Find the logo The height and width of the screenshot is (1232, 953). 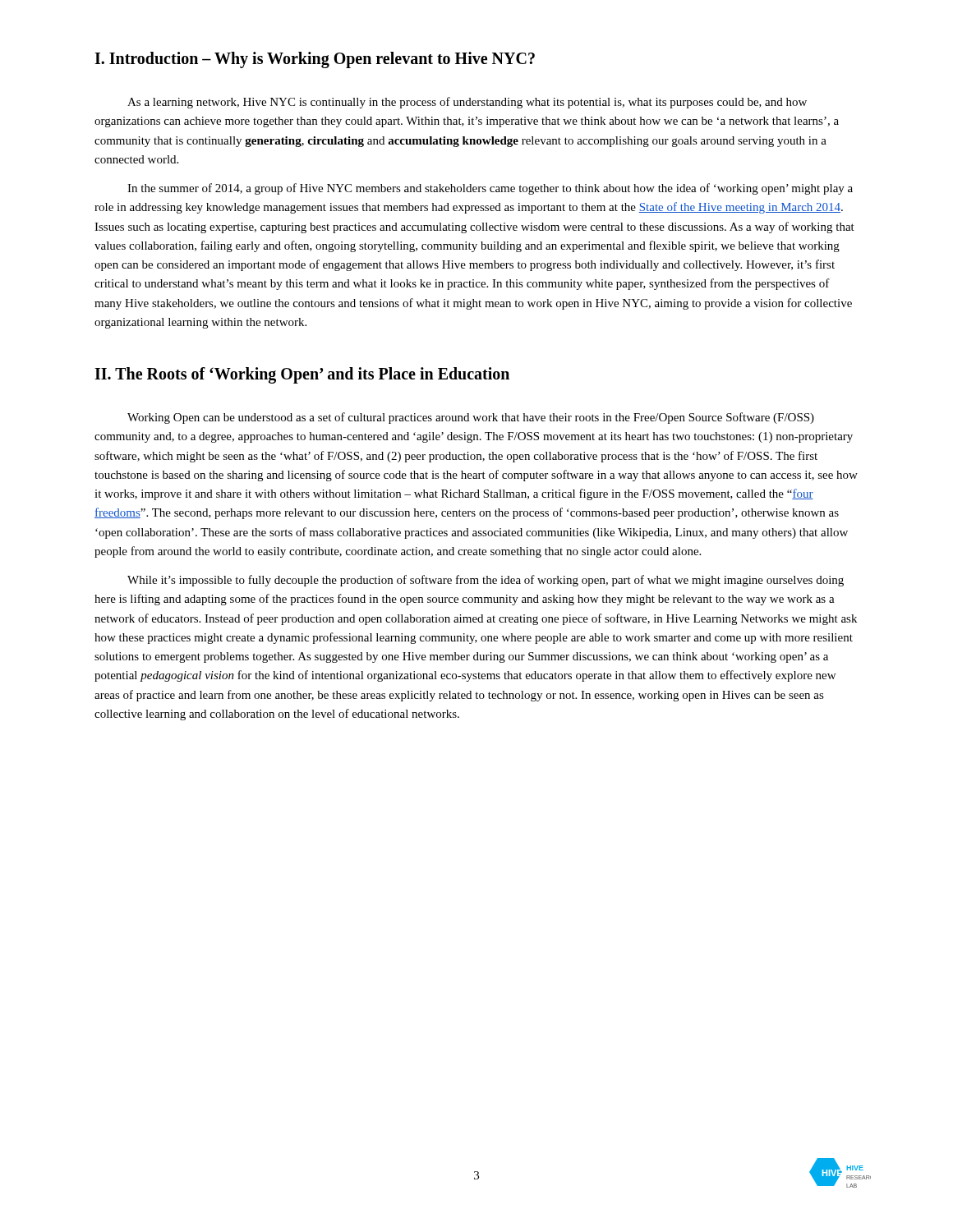[x=834, y=1177]
